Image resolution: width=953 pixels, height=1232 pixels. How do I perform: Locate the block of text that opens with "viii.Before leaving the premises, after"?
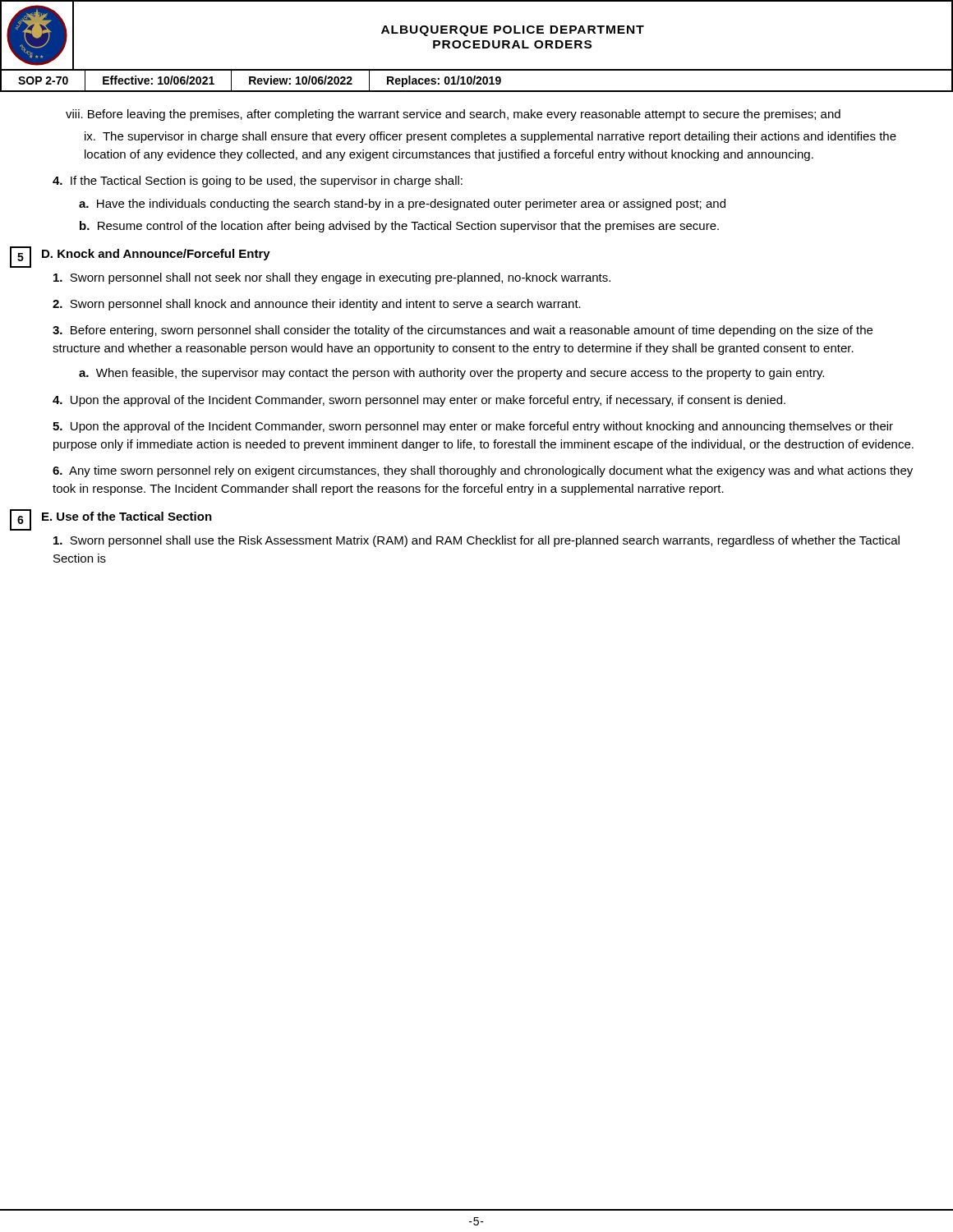pyautogui.click(x=453, y=114)
